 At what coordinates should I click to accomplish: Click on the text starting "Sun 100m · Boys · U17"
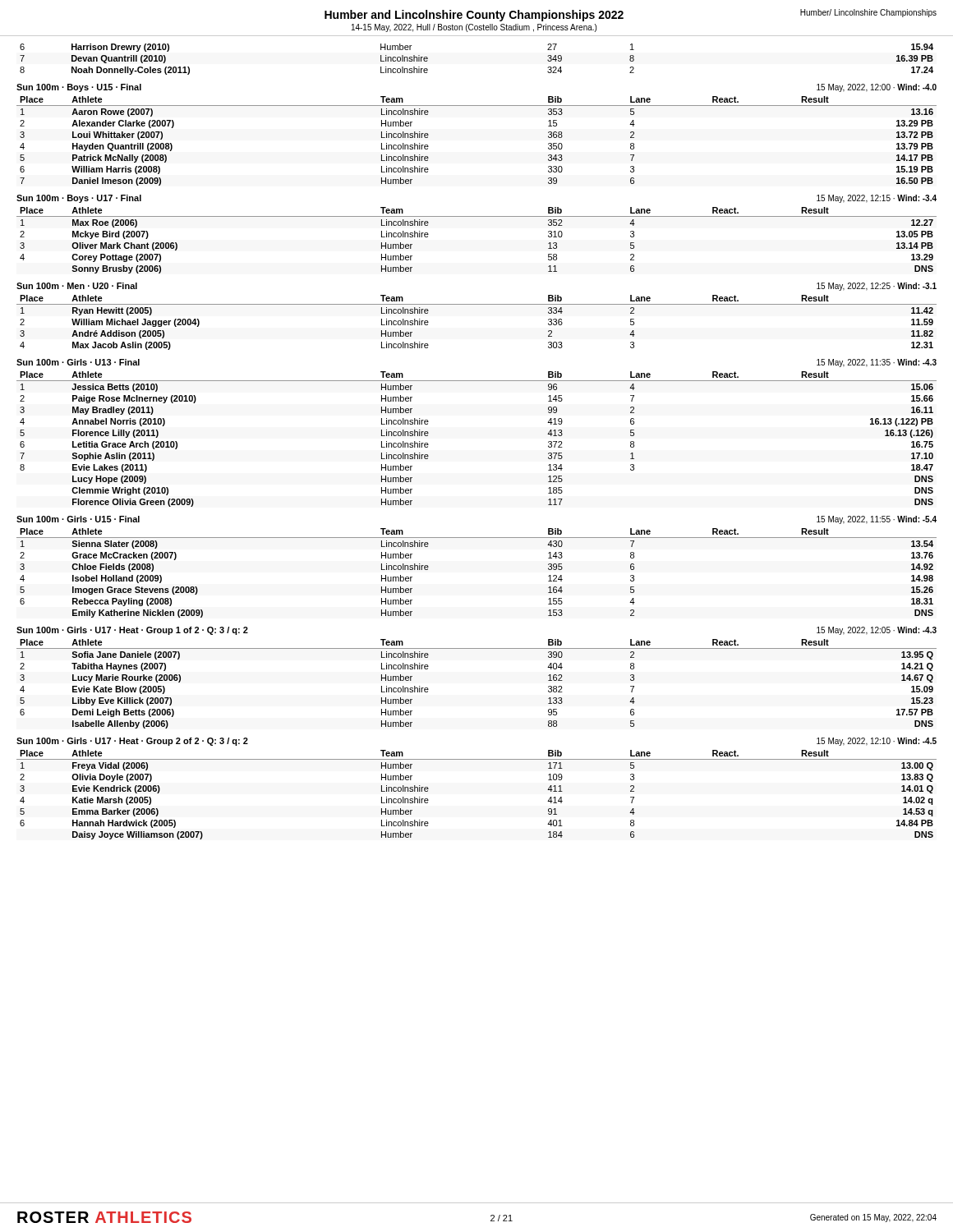[78, 198]
